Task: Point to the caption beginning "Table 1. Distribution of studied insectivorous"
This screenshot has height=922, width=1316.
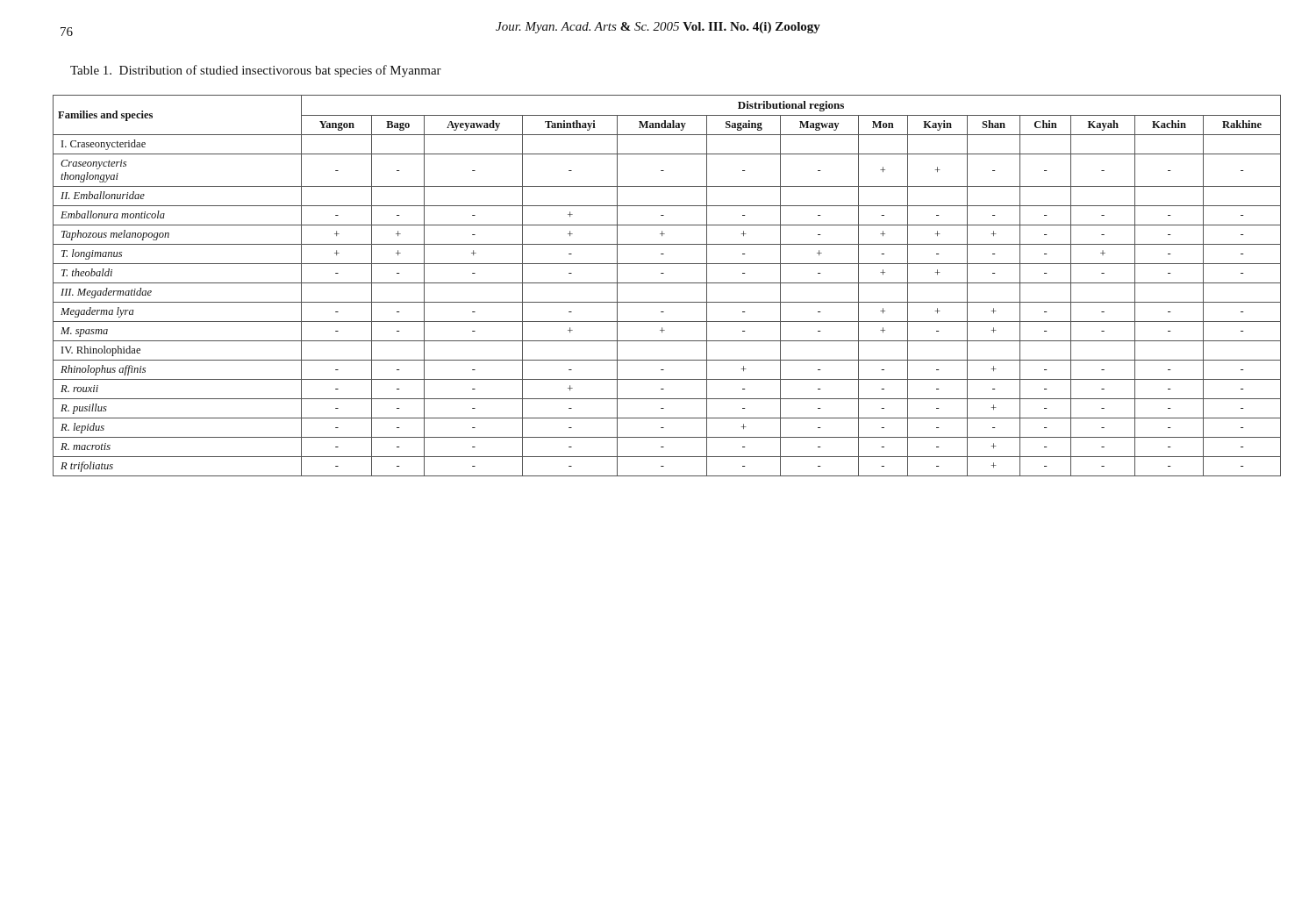Action: [256, 70]
